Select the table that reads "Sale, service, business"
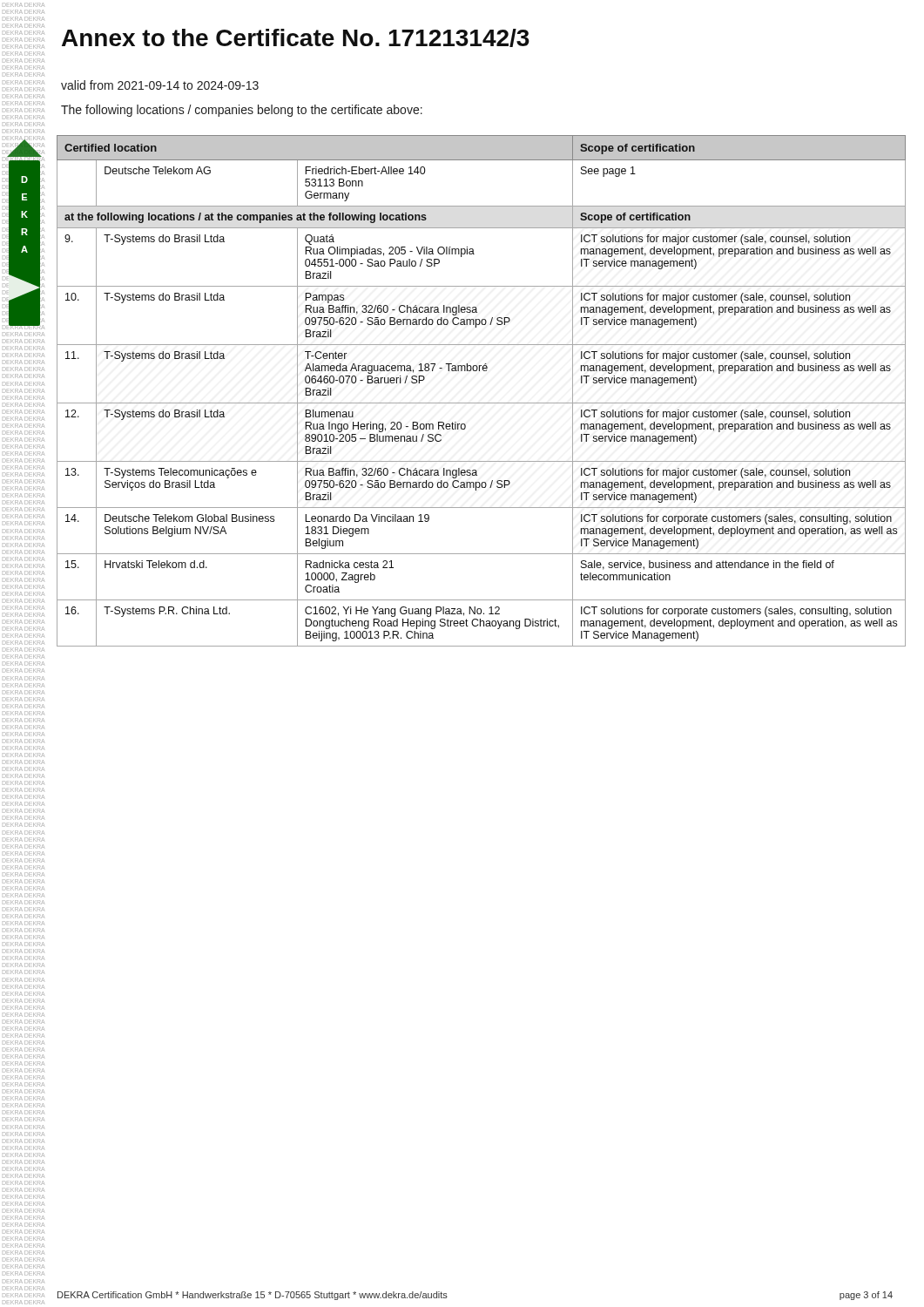Screen dimensions: 1307x924 coord(481,391)
